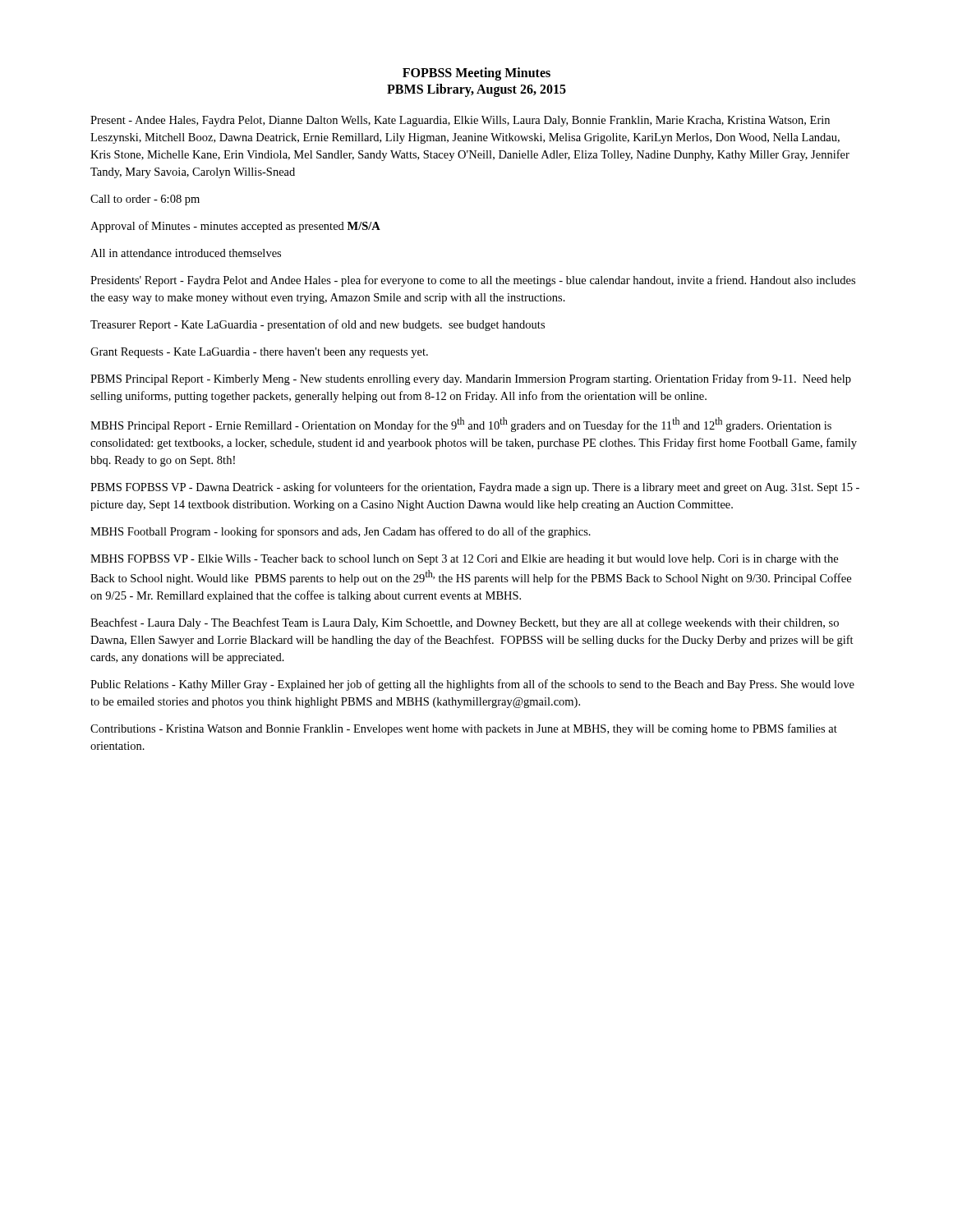The image size is (953, 1232).
Task: Point to the block starting "Contributions - Kristina Watson"
Action: pyautogui.click(x=464, y=737)
